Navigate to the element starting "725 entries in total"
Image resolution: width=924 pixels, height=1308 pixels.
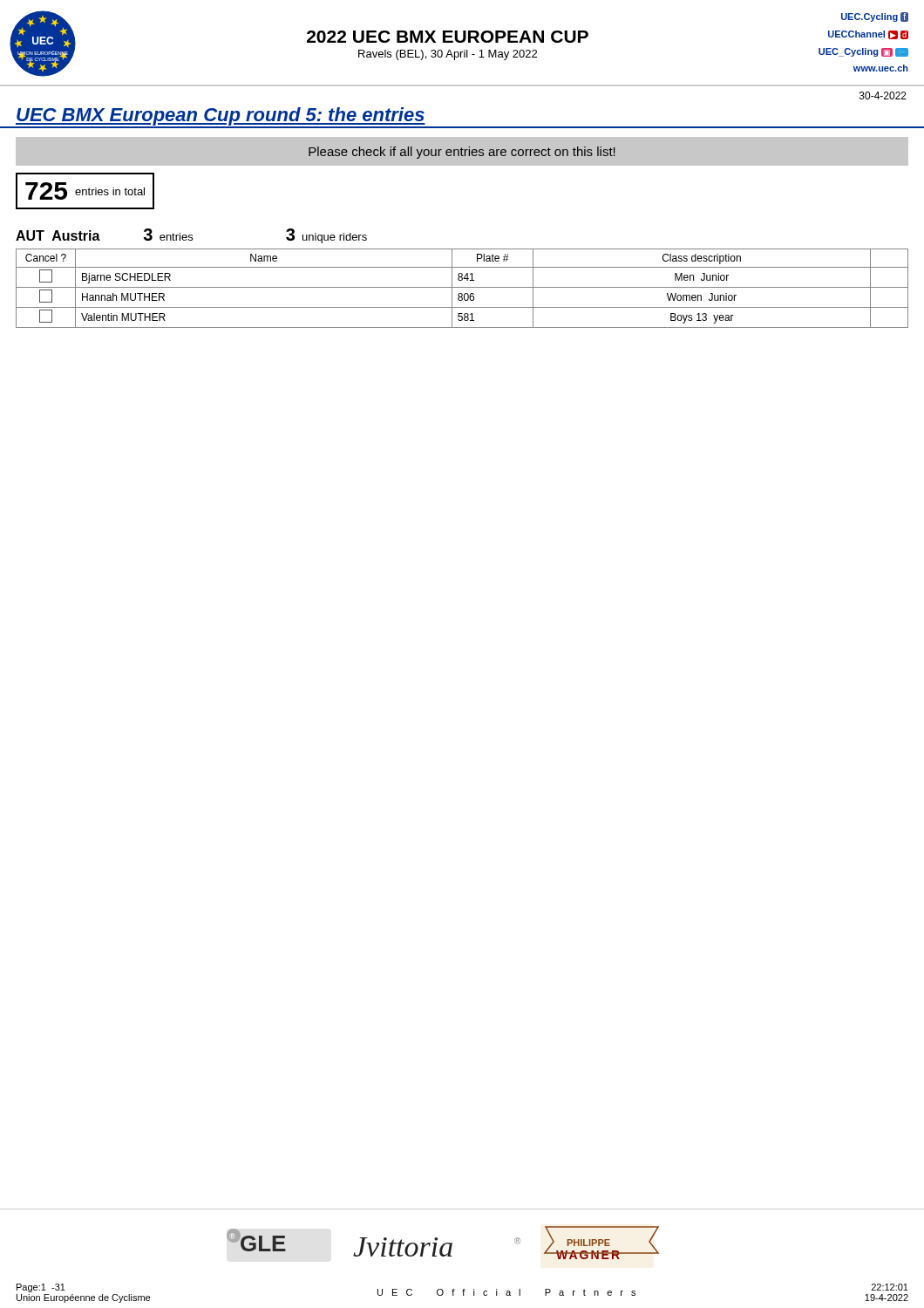pyautogui.click(x=85, y=191)
